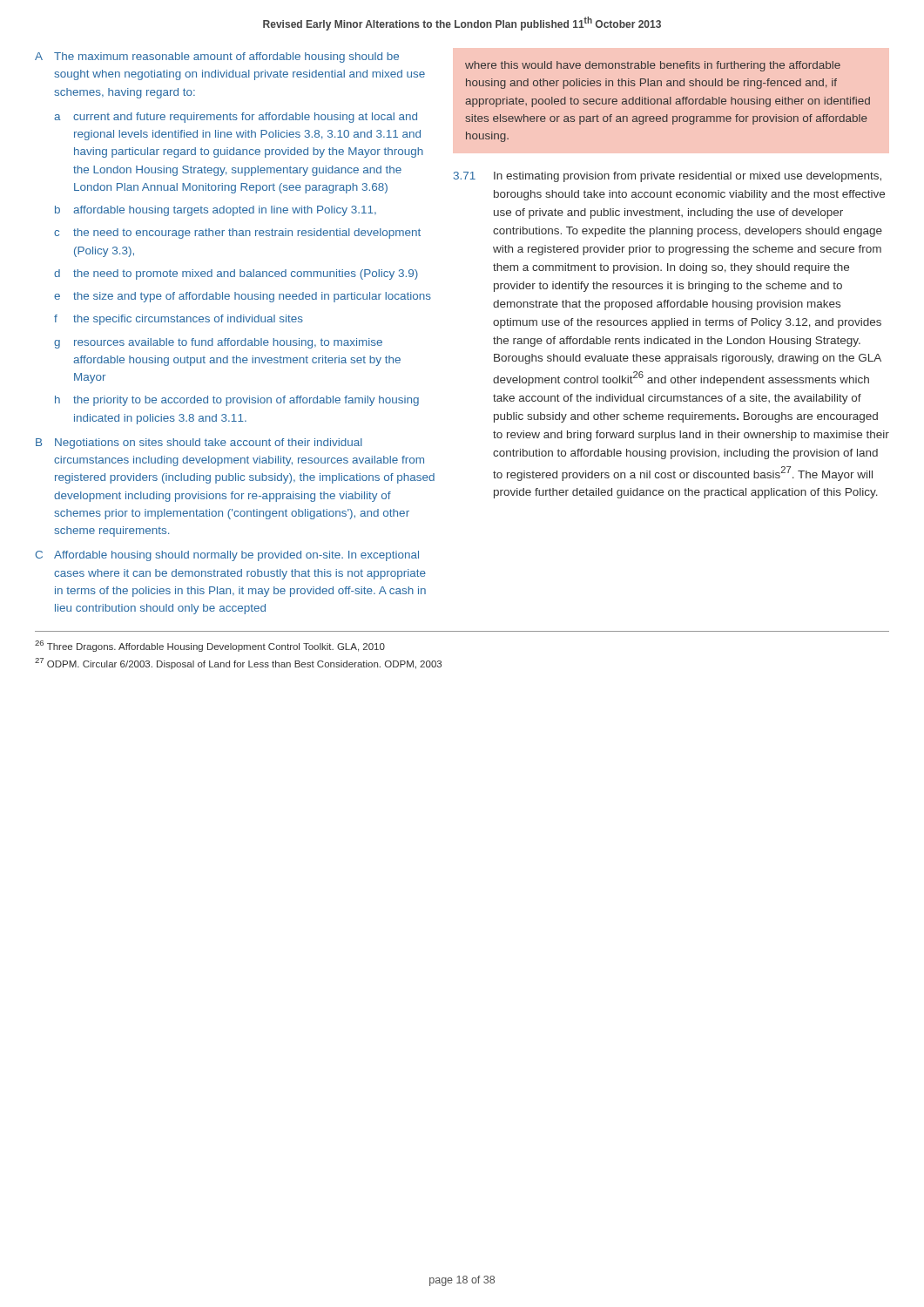Click on the list item that reads "h the priority to"
The width and height of the screenshot is (924, 1307).
coord(245,409)
